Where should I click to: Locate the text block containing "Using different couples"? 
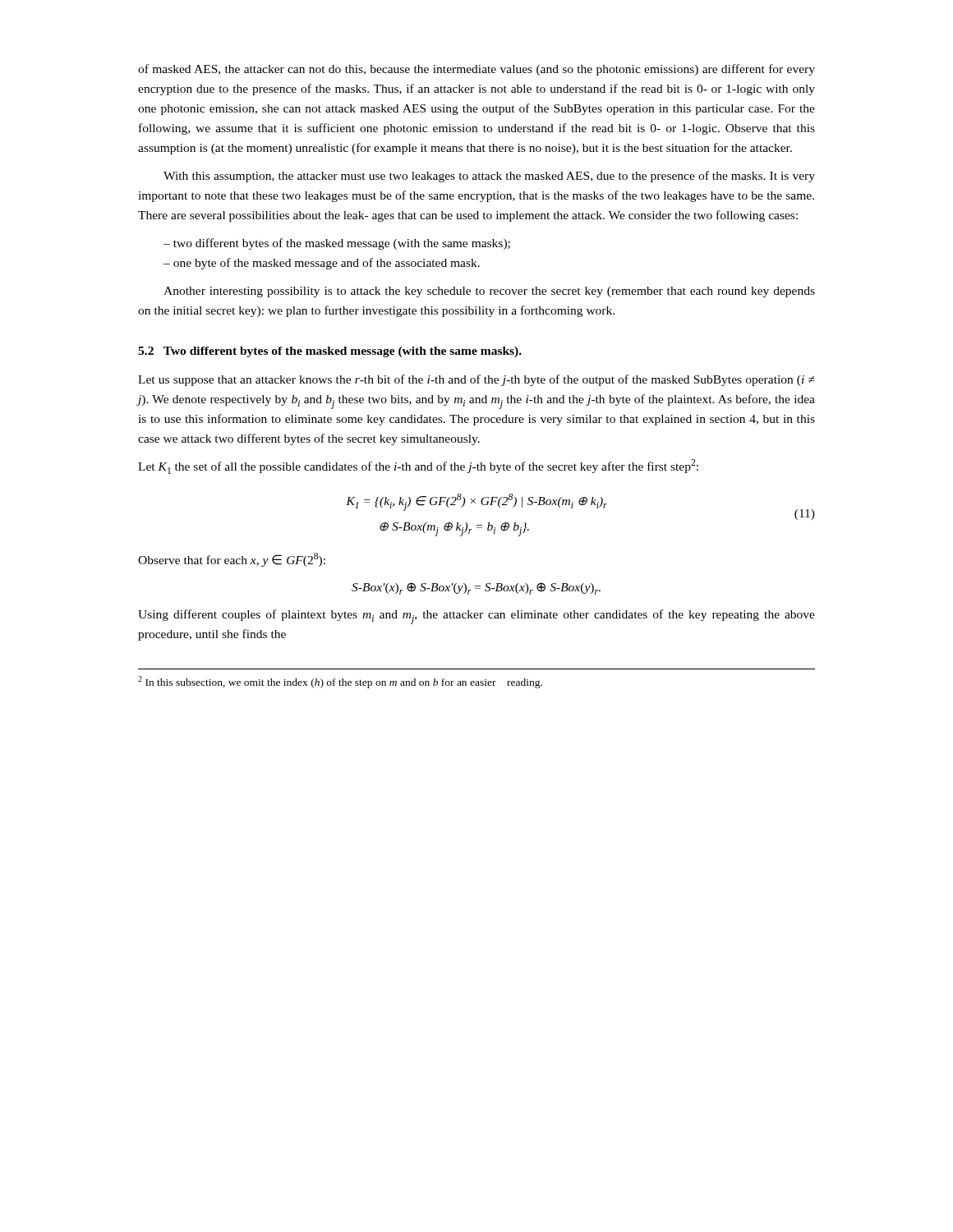[x=476, y=625]
